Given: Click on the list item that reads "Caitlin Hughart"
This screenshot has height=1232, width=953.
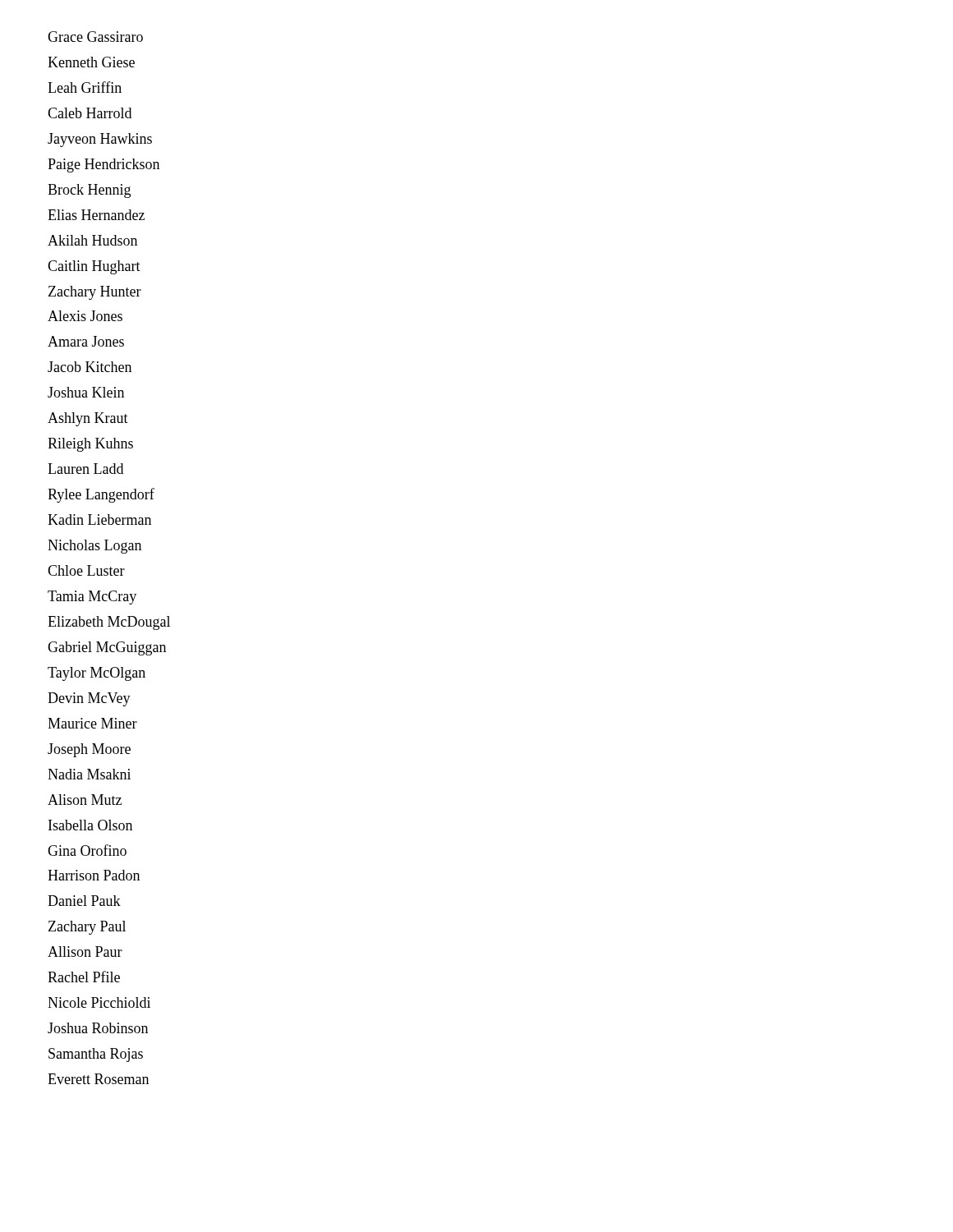Looking at the screenshot, I should click(x=94, y=266).
